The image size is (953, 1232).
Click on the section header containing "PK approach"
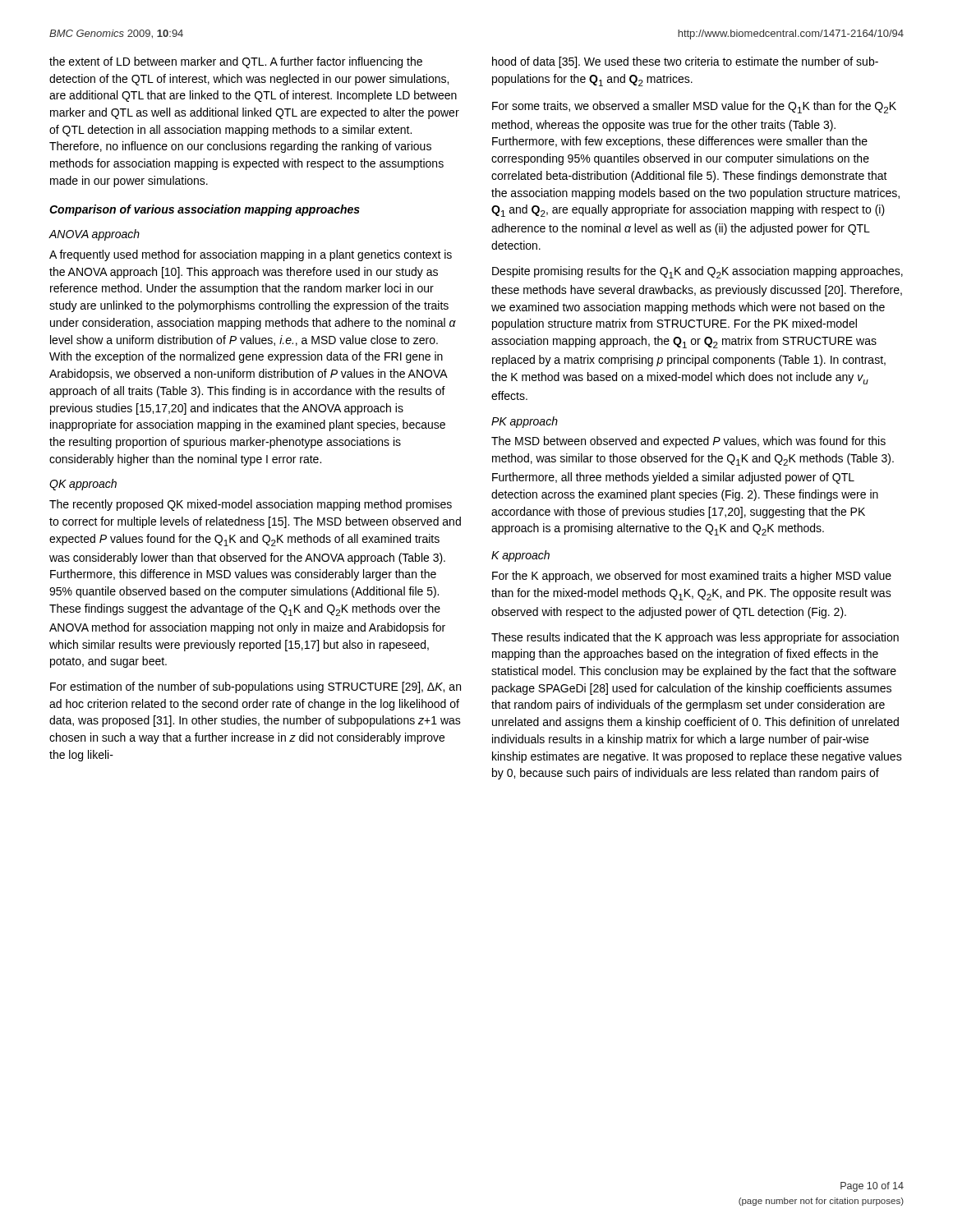point(525,421)
